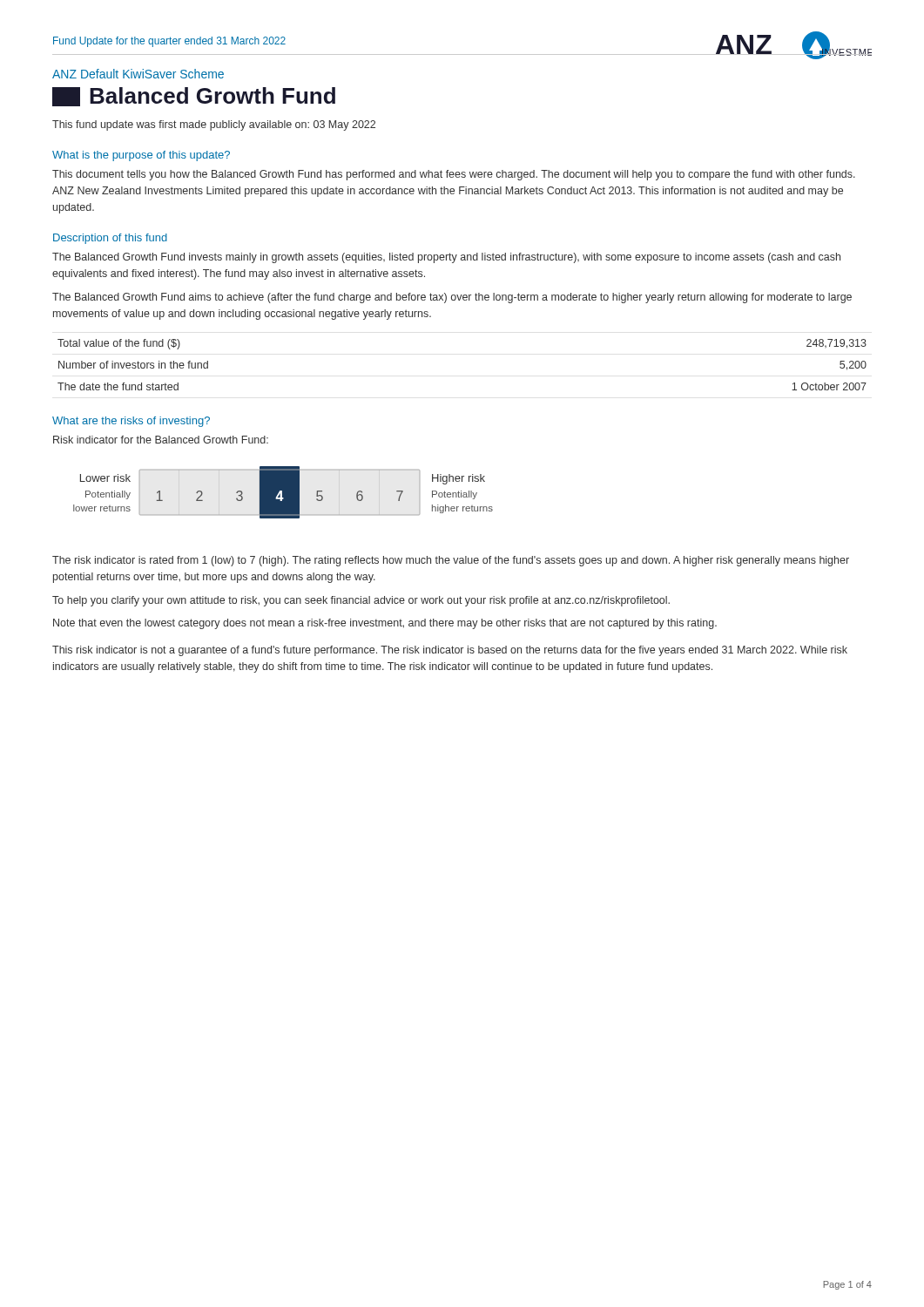The width and height of the screenshot is (924, 1307).
Task: Locate the block of text that opens with "To help you clarify your own attitude"
Action: 361,600
